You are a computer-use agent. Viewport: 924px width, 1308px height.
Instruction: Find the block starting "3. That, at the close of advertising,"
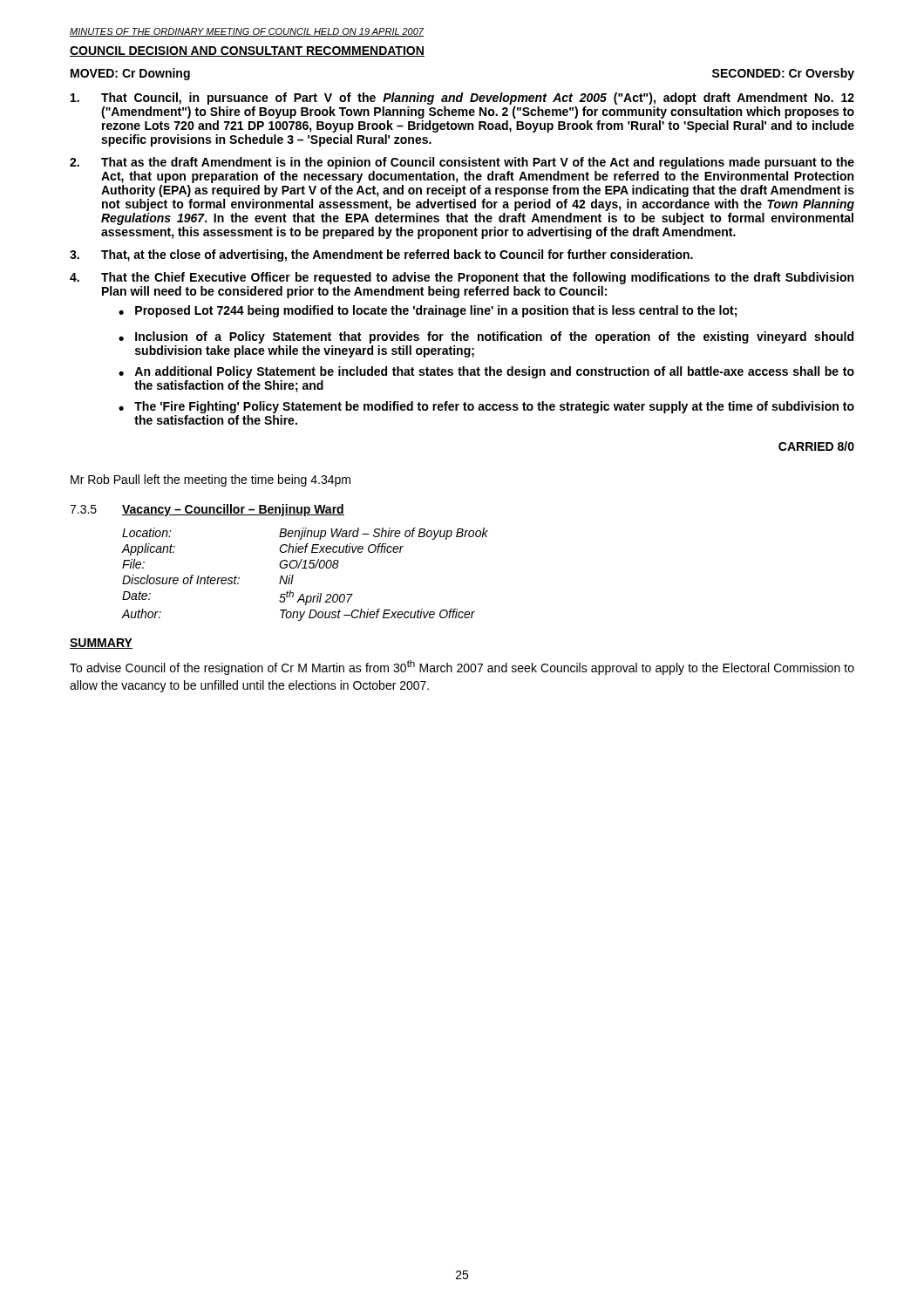pos(382,255)
